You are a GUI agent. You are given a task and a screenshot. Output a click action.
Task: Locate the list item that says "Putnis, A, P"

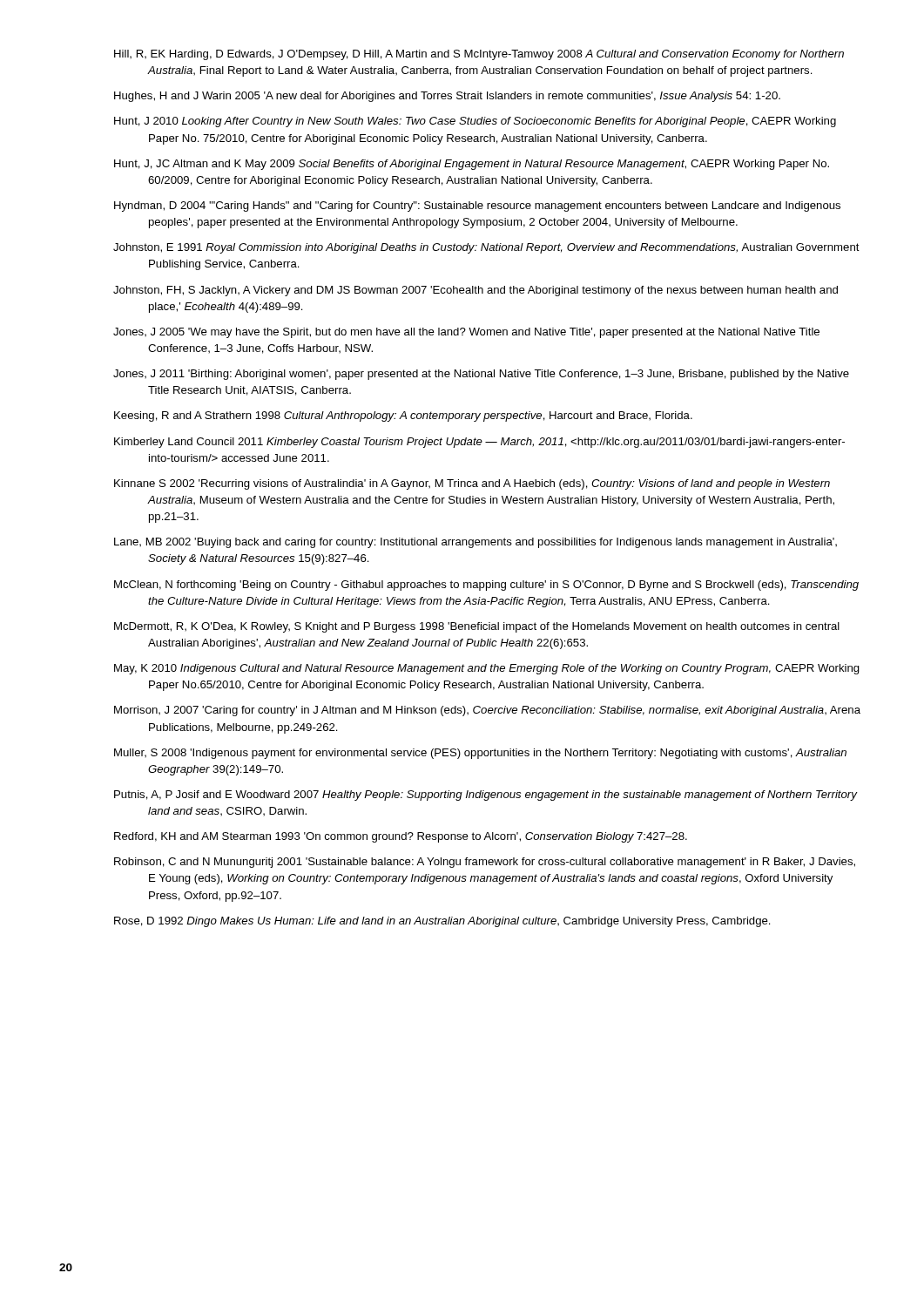pyautogui.click(x=485, y=802)
